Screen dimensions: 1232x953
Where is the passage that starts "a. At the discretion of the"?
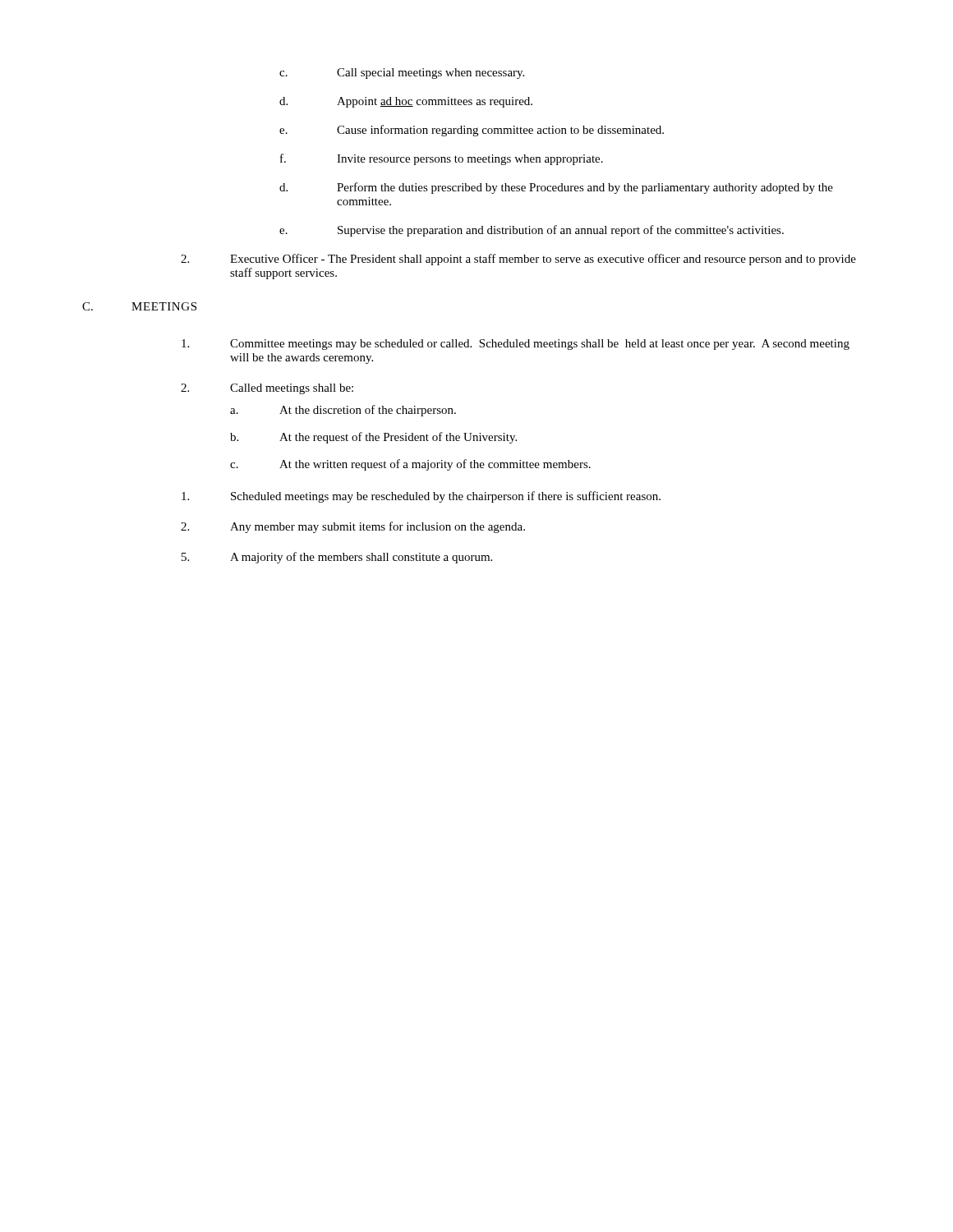[x=343, y=411]
